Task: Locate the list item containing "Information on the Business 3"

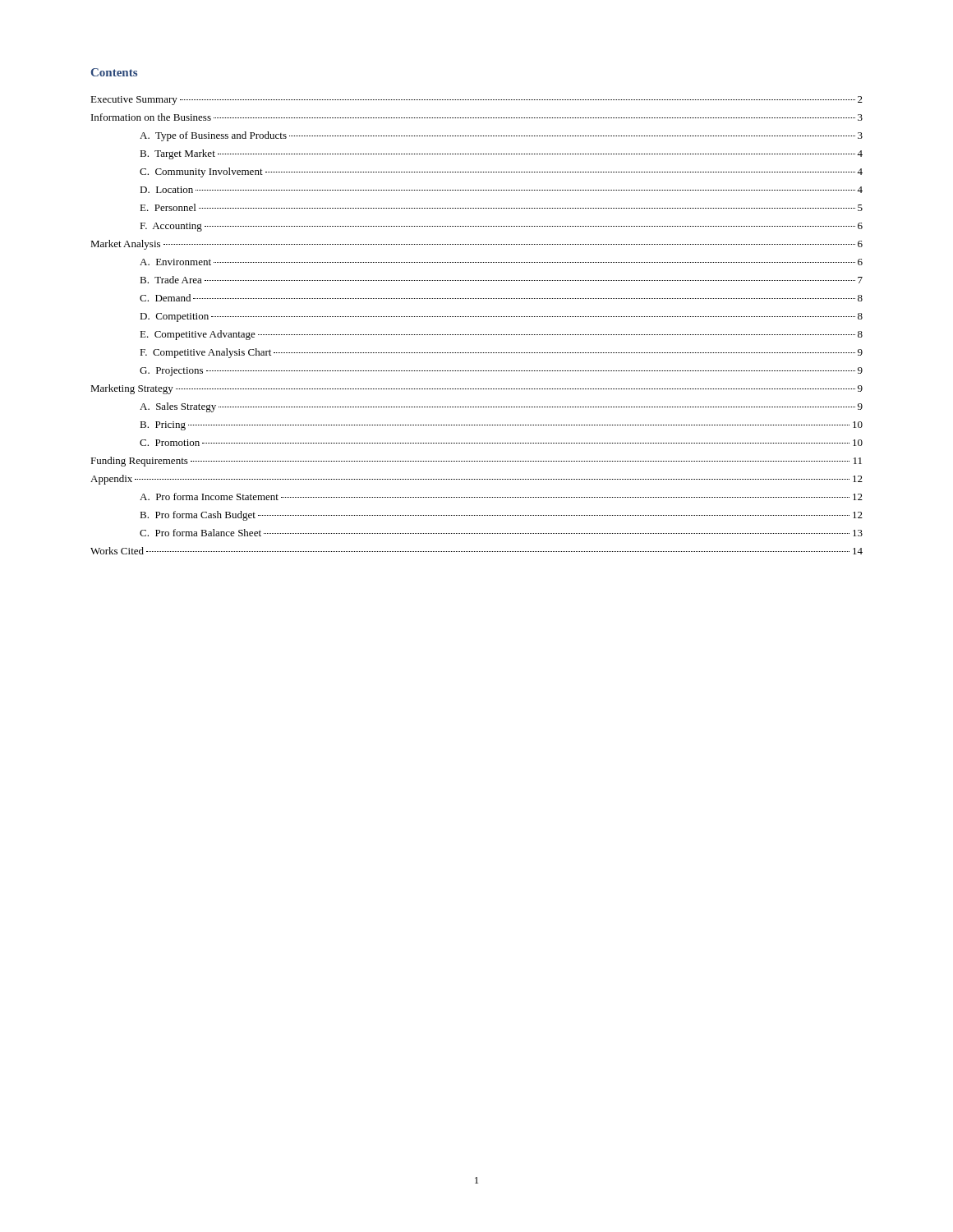Action: (476, 117)
